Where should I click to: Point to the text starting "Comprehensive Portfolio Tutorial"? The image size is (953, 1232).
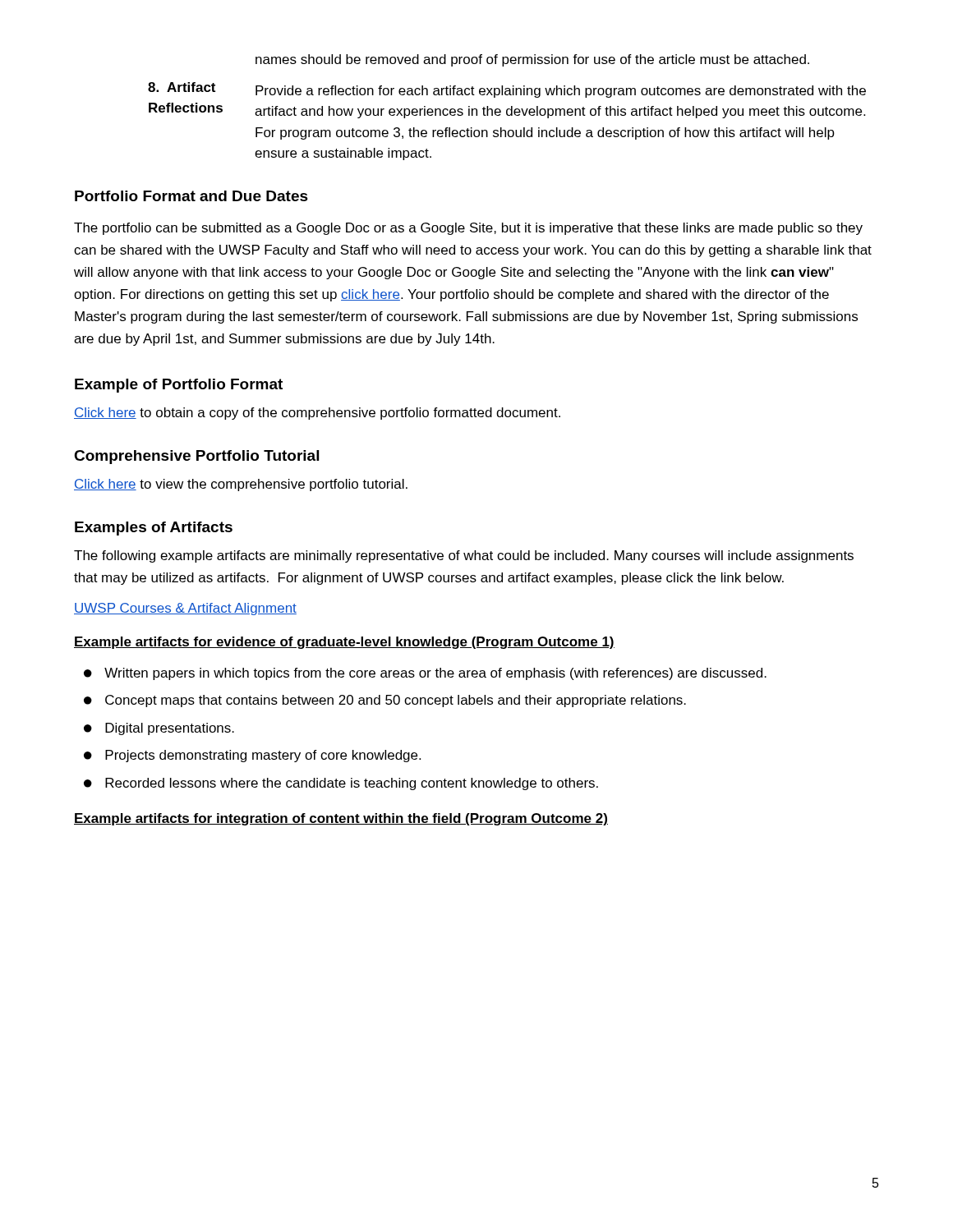pos(197,455)
